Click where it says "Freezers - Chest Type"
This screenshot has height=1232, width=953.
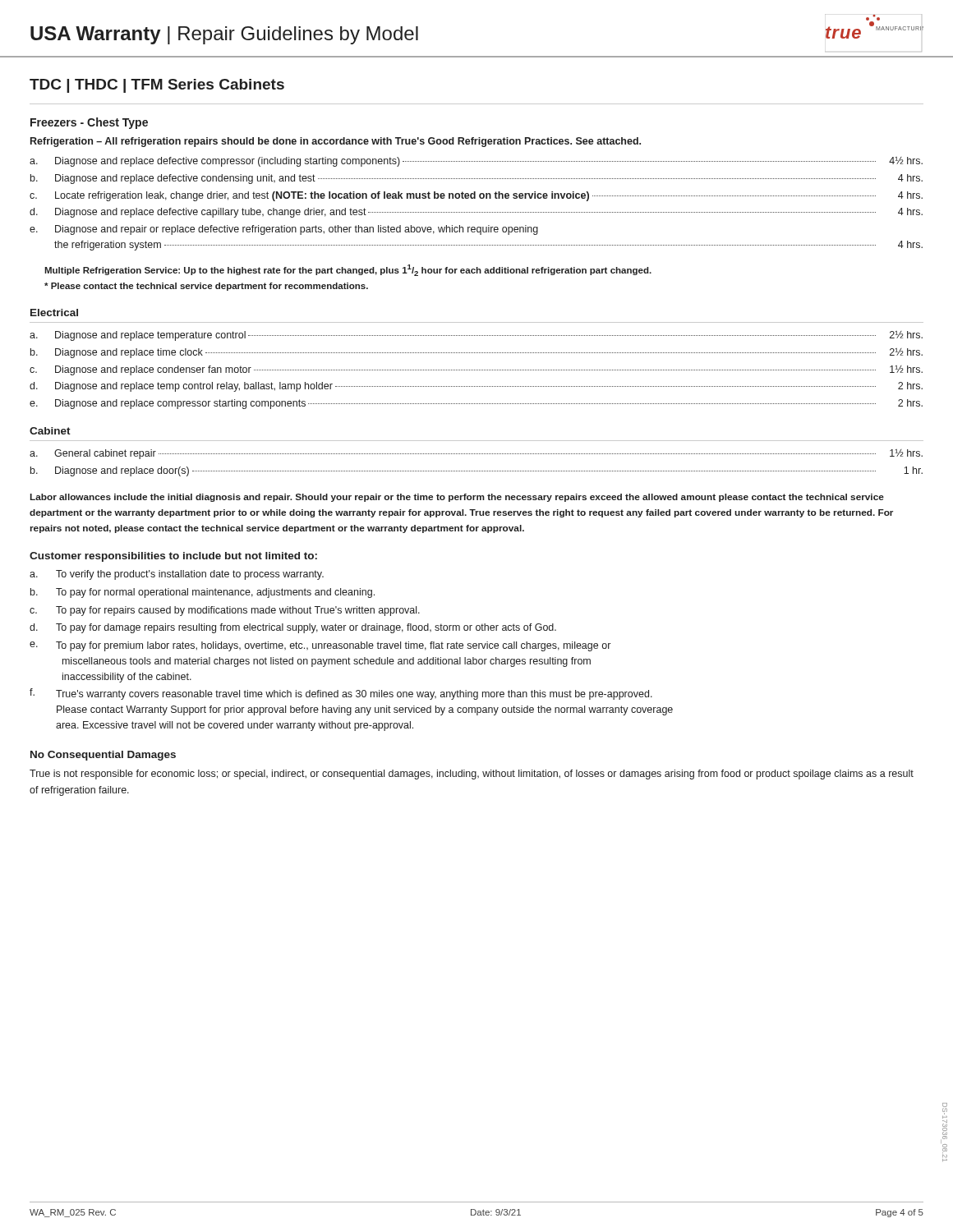tap(89, 122)
